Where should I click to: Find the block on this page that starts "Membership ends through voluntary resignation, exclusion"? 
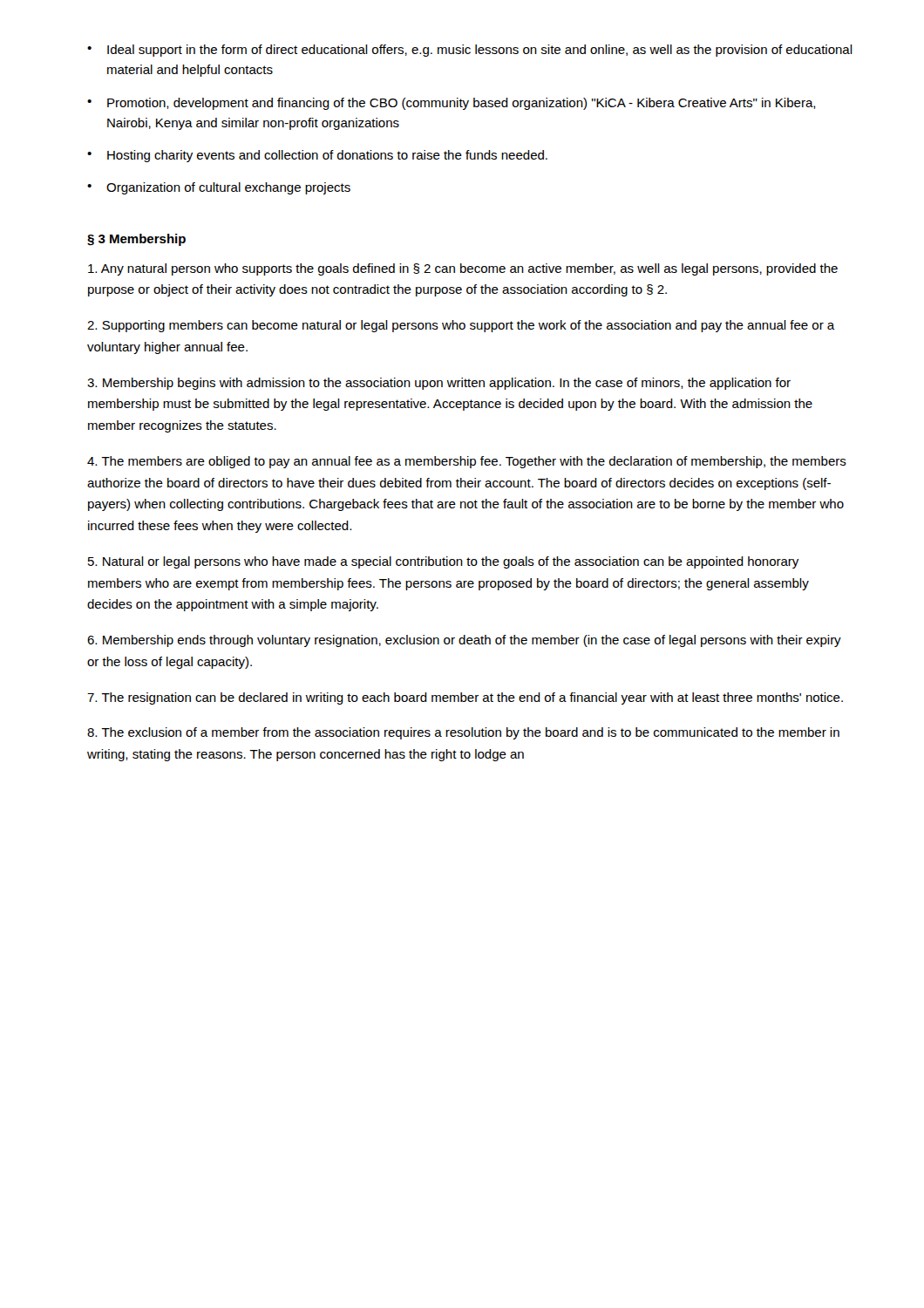point(464,650)
